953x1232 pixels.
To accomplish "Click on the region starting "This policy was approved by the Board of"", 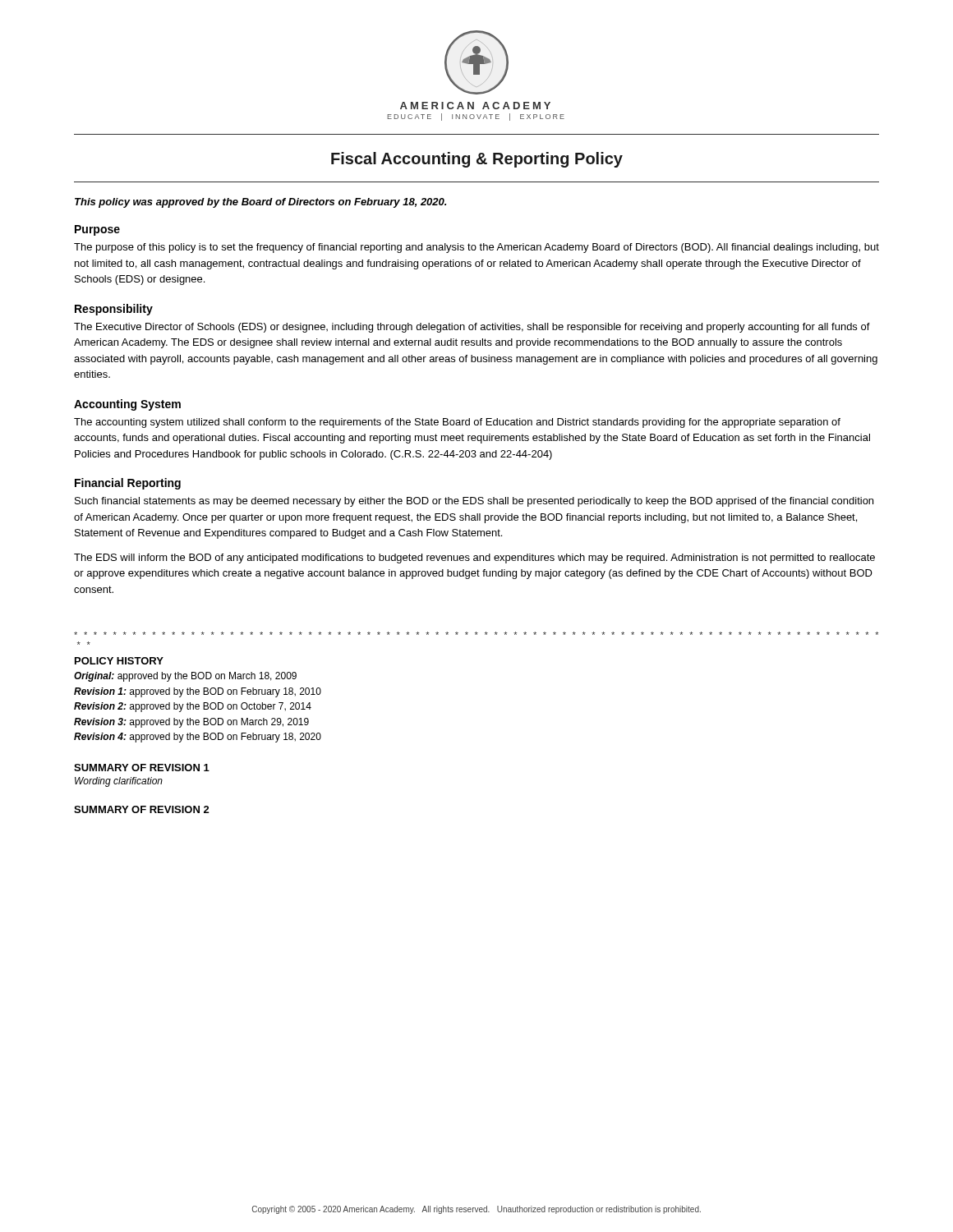I will (261, 202).
